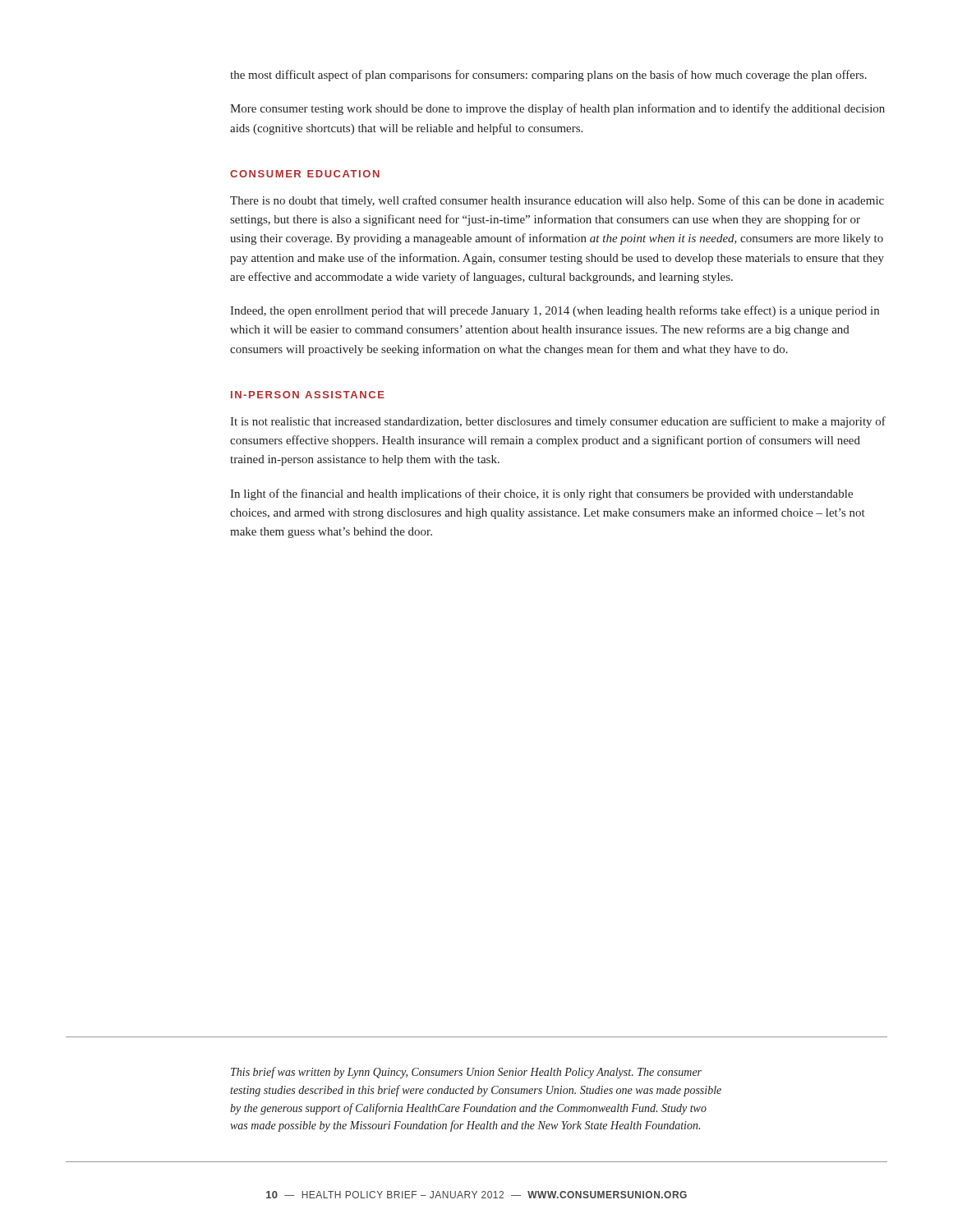
Task: Find the element starting "Indeed, the open enrollment period that"
Action: (x=555, y=330)
